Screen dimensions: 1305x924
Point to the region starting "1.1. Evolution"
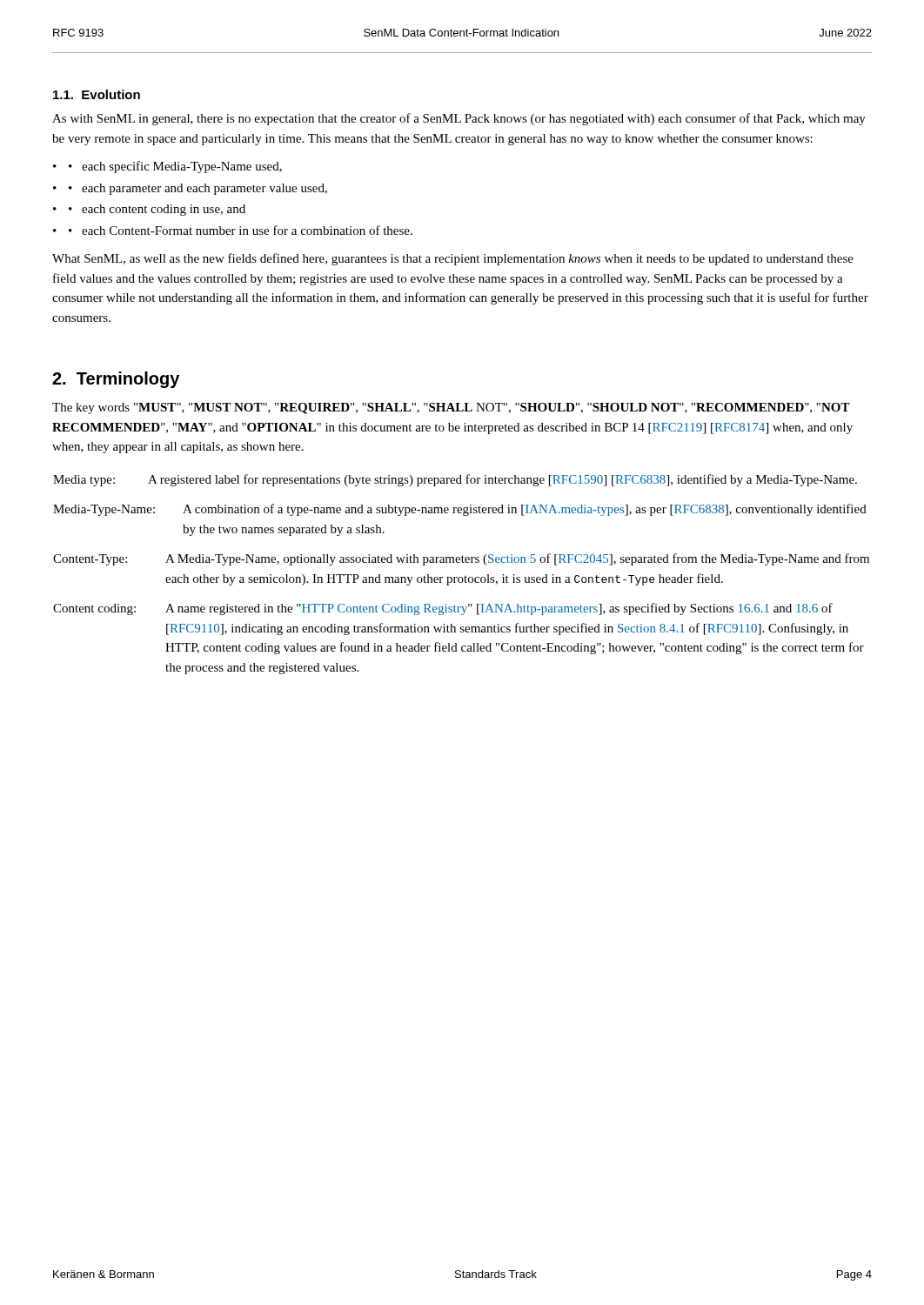click(96, 94)
